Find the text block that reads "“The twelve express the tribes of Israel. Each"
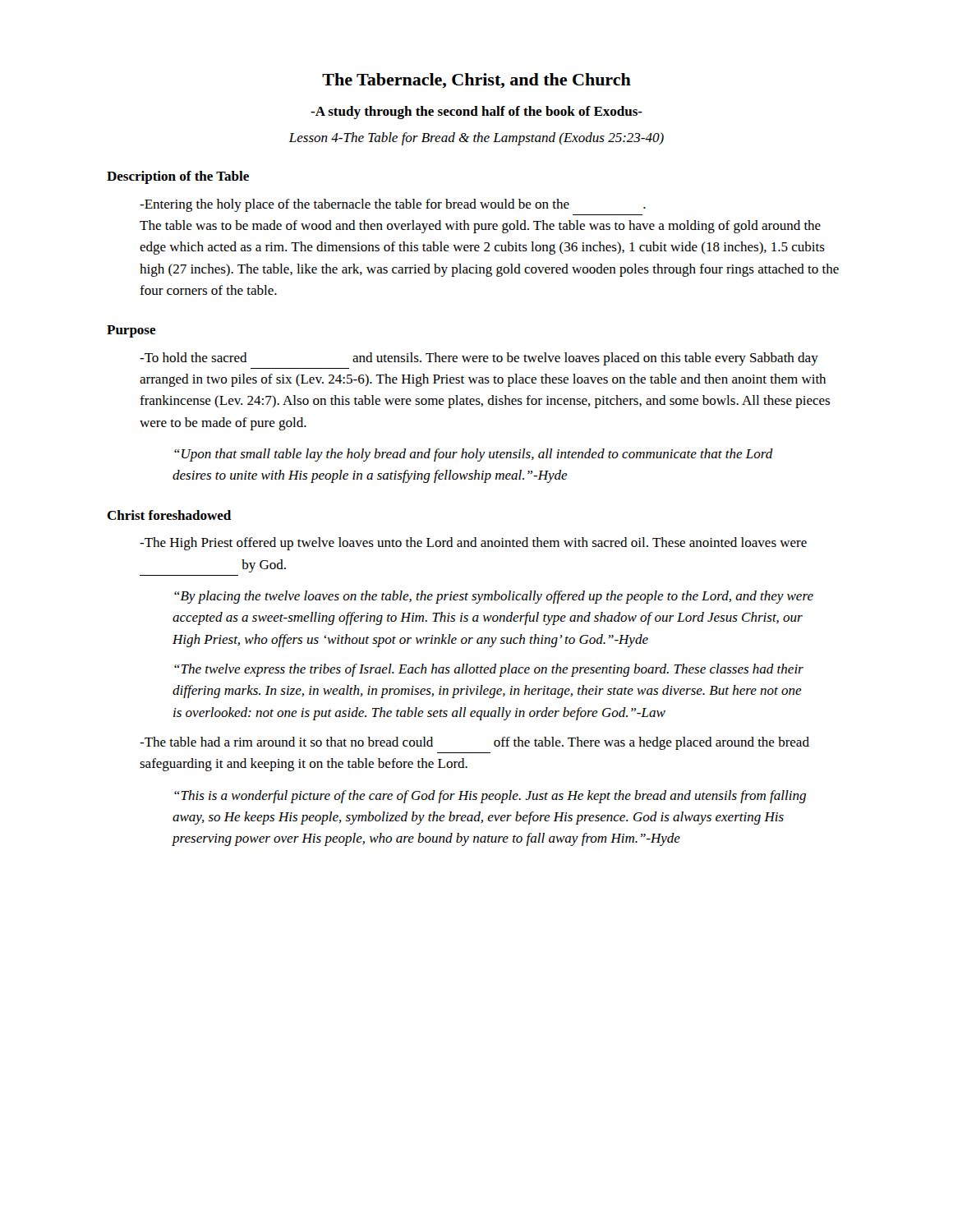Screen dimensions: 1232x953 pos(488,691)
